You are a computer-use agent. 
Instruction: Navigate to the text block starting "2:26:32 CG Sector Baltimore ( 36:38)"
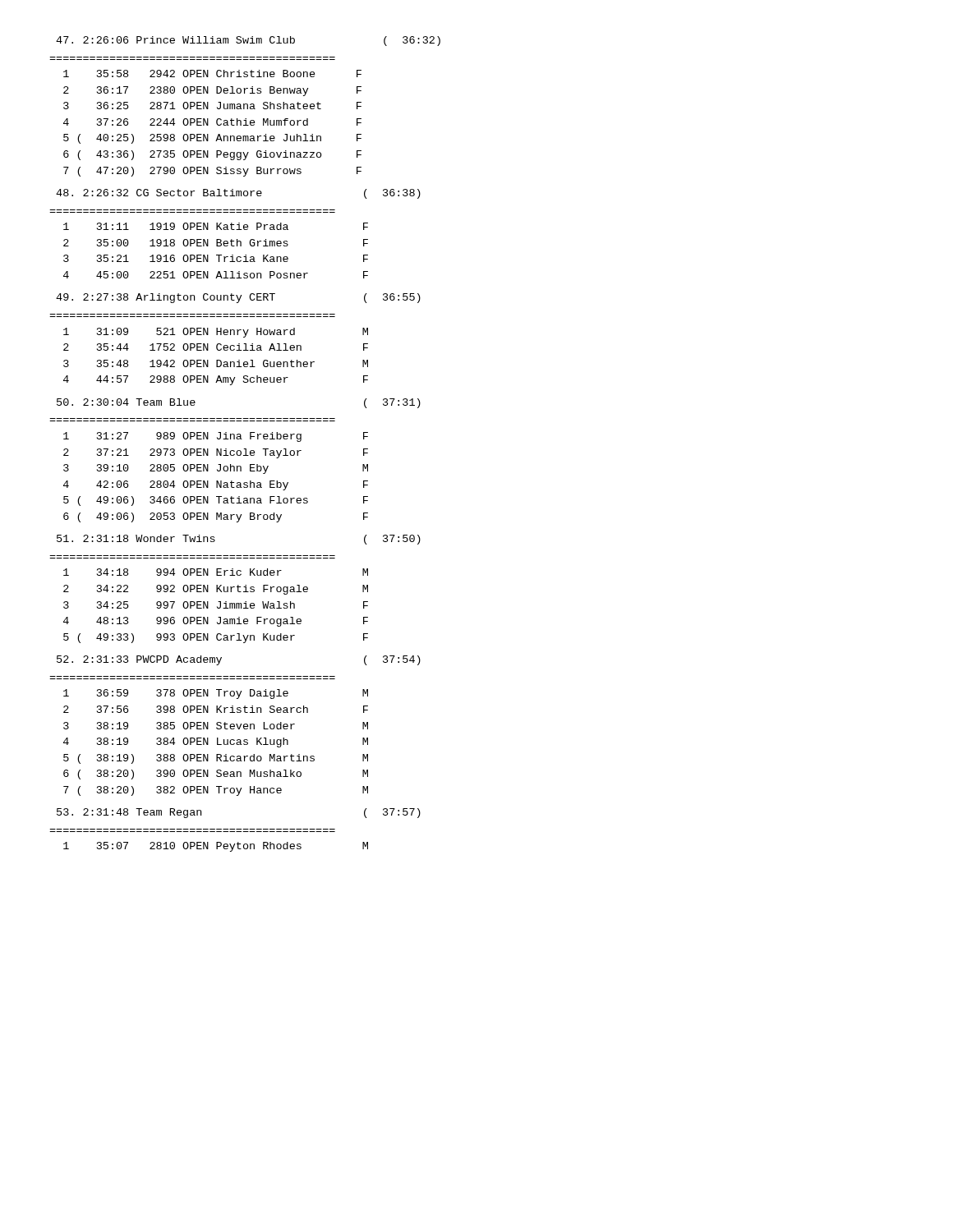pos(238,194)
